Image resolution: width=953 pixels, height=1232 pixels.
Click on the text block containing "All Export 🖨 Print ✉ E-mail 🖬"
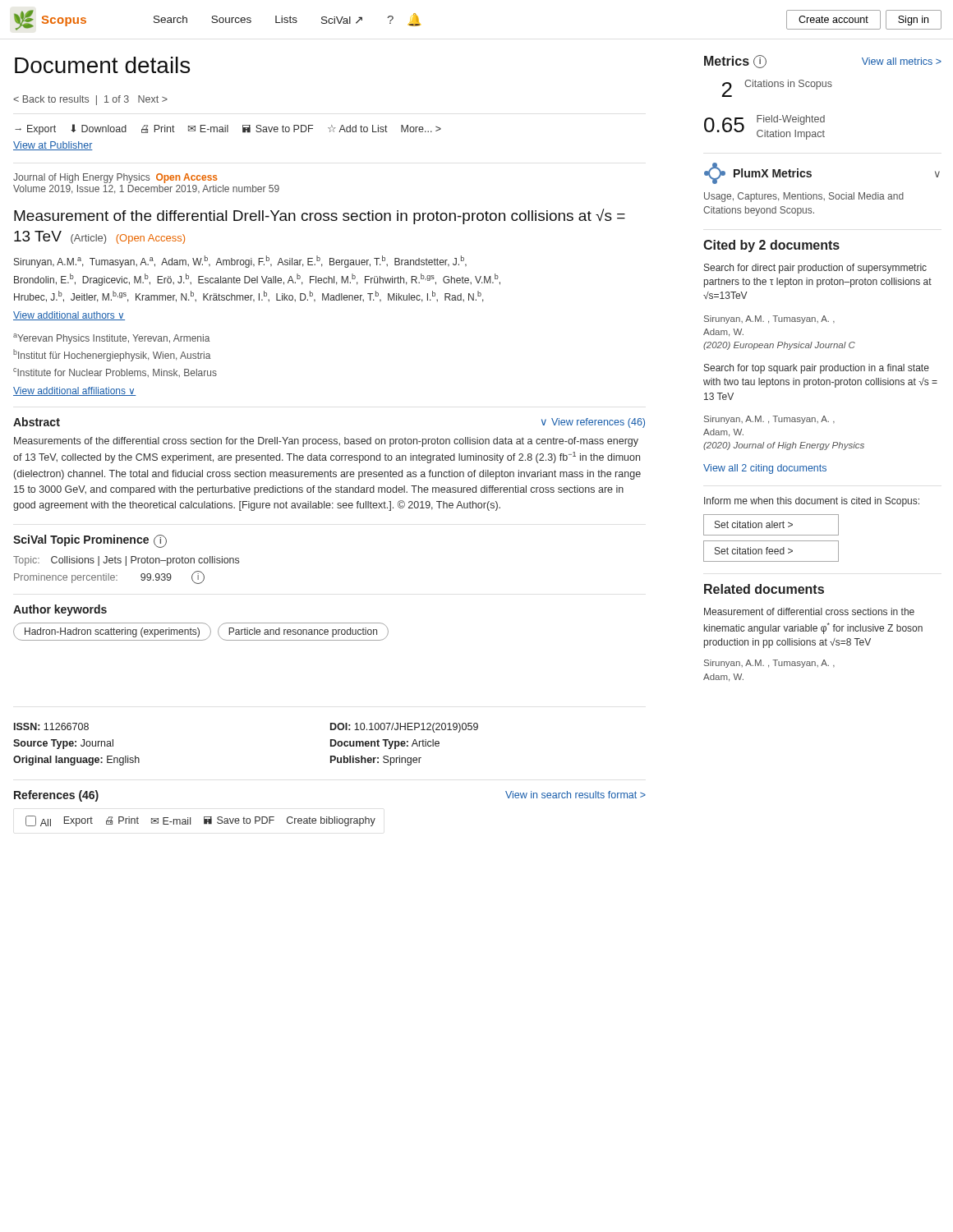coord(199,821)
